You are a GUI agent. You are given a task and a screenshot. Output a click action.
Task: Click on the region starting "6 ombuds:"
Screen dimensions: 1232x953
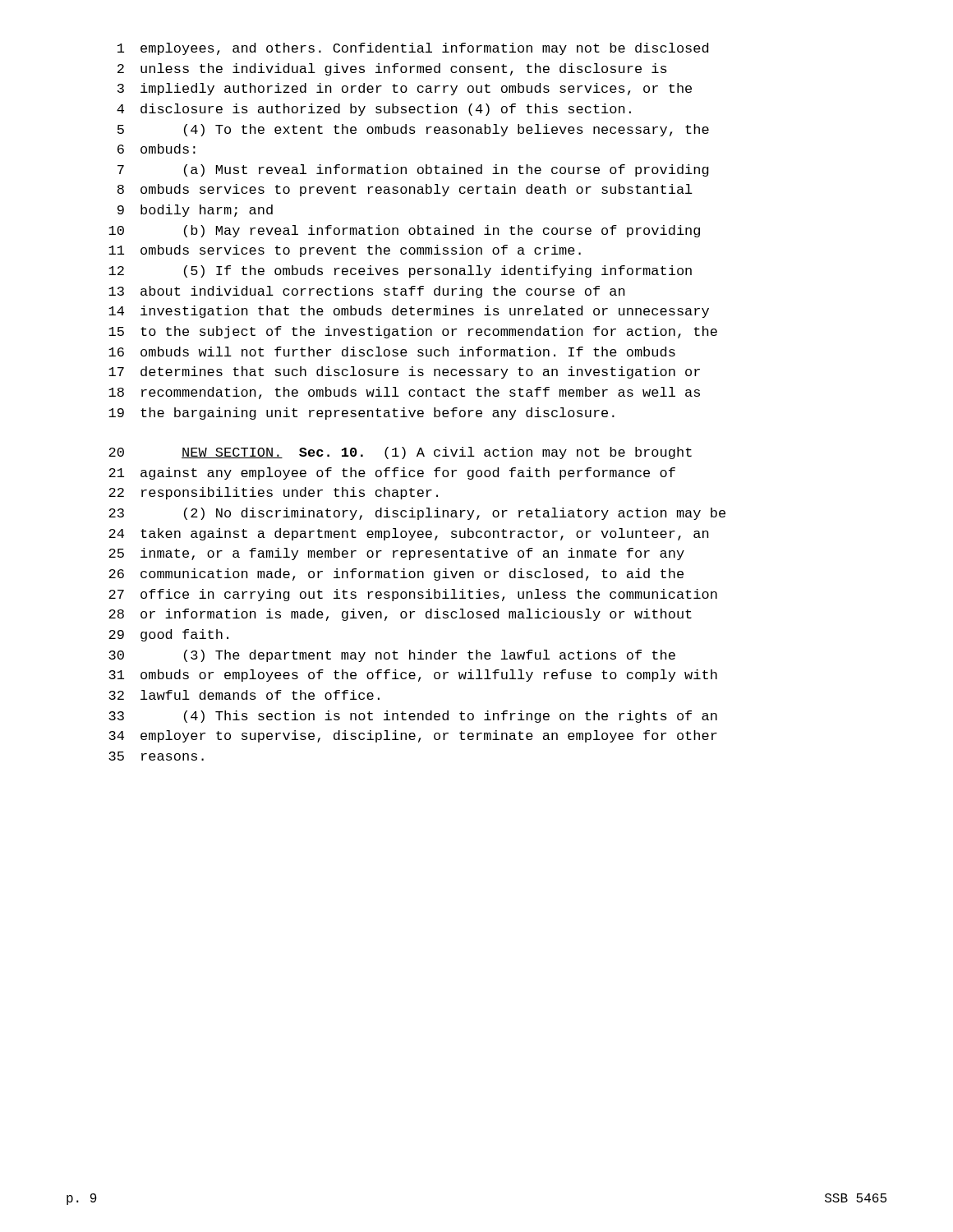157,149
